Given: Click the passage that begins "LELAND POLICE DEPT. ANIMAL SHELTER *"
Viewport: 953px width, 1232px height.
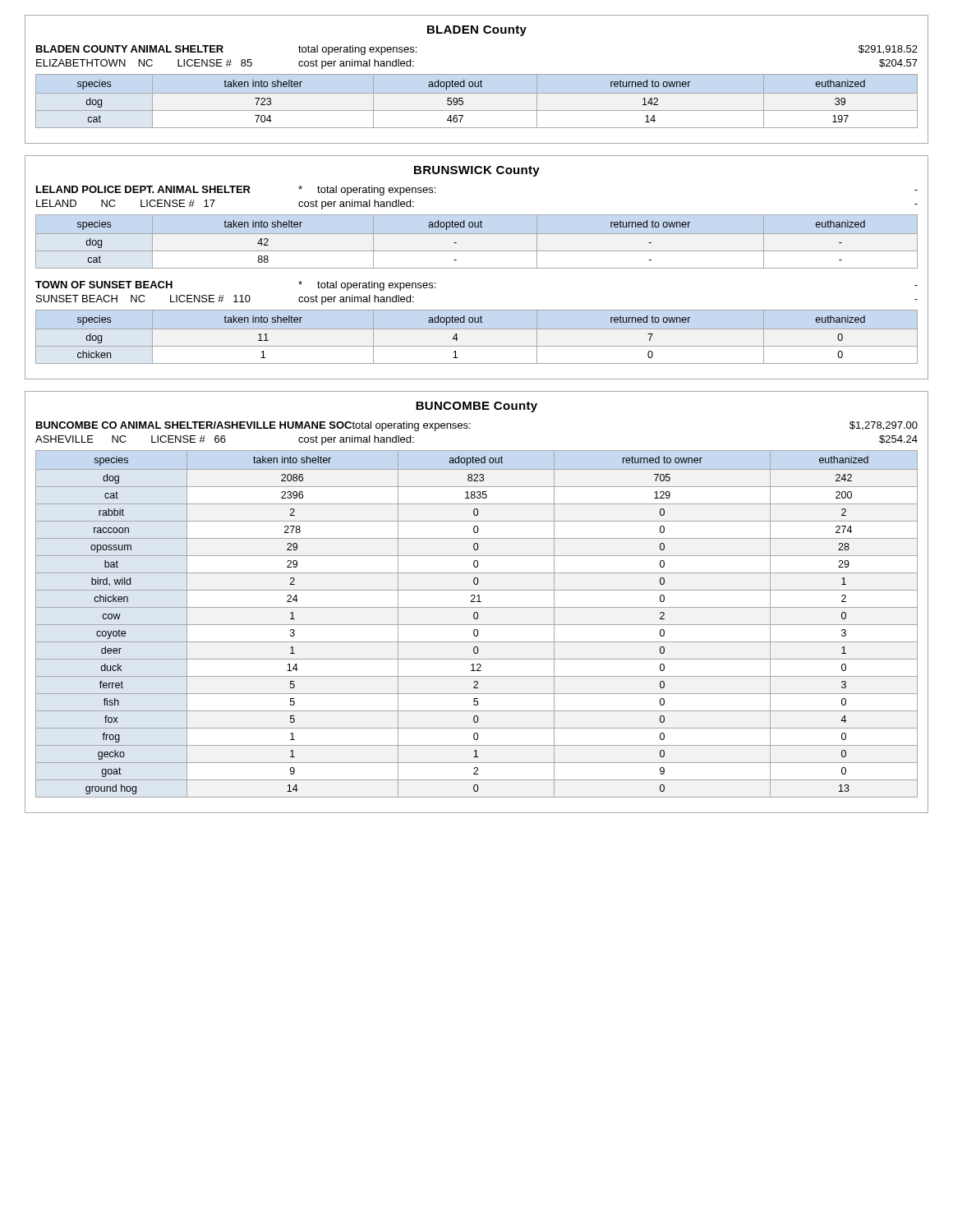Looking at the screenshot, I should (146, 189).
